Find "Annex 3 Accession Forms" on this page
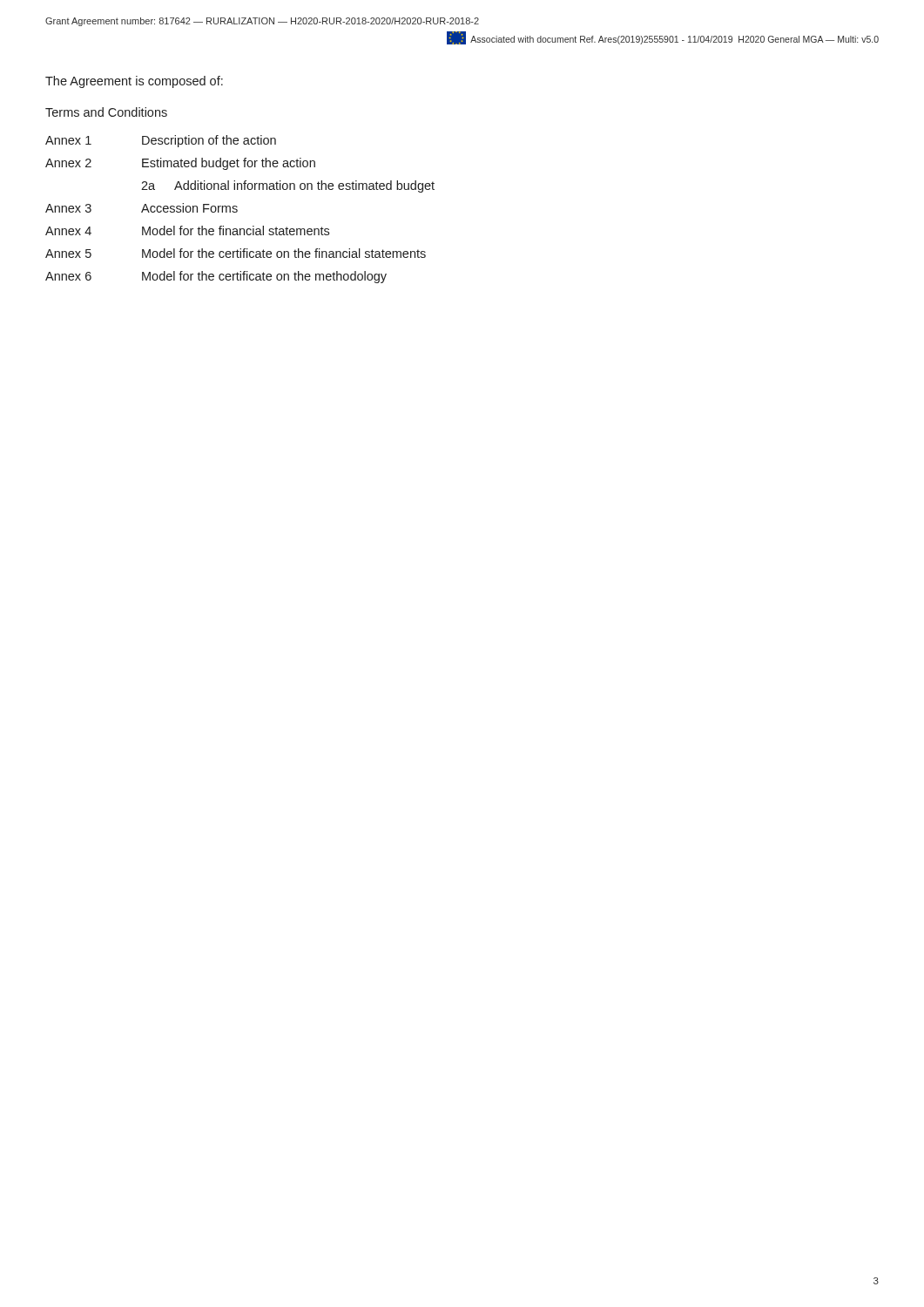 coord(142,208)
